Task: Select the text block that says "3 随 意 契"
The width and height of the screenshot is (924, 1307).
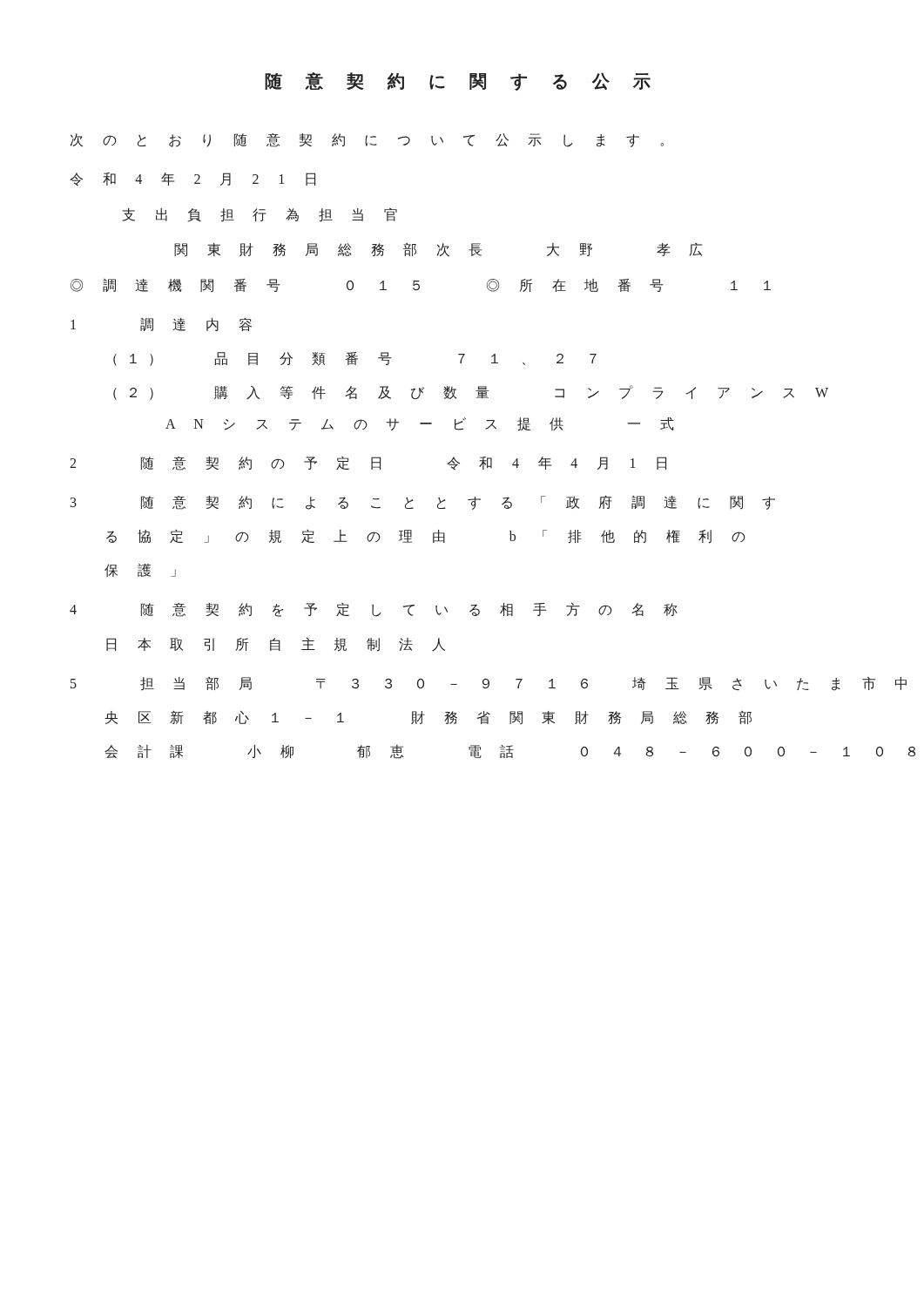Action: pos(427,502)
